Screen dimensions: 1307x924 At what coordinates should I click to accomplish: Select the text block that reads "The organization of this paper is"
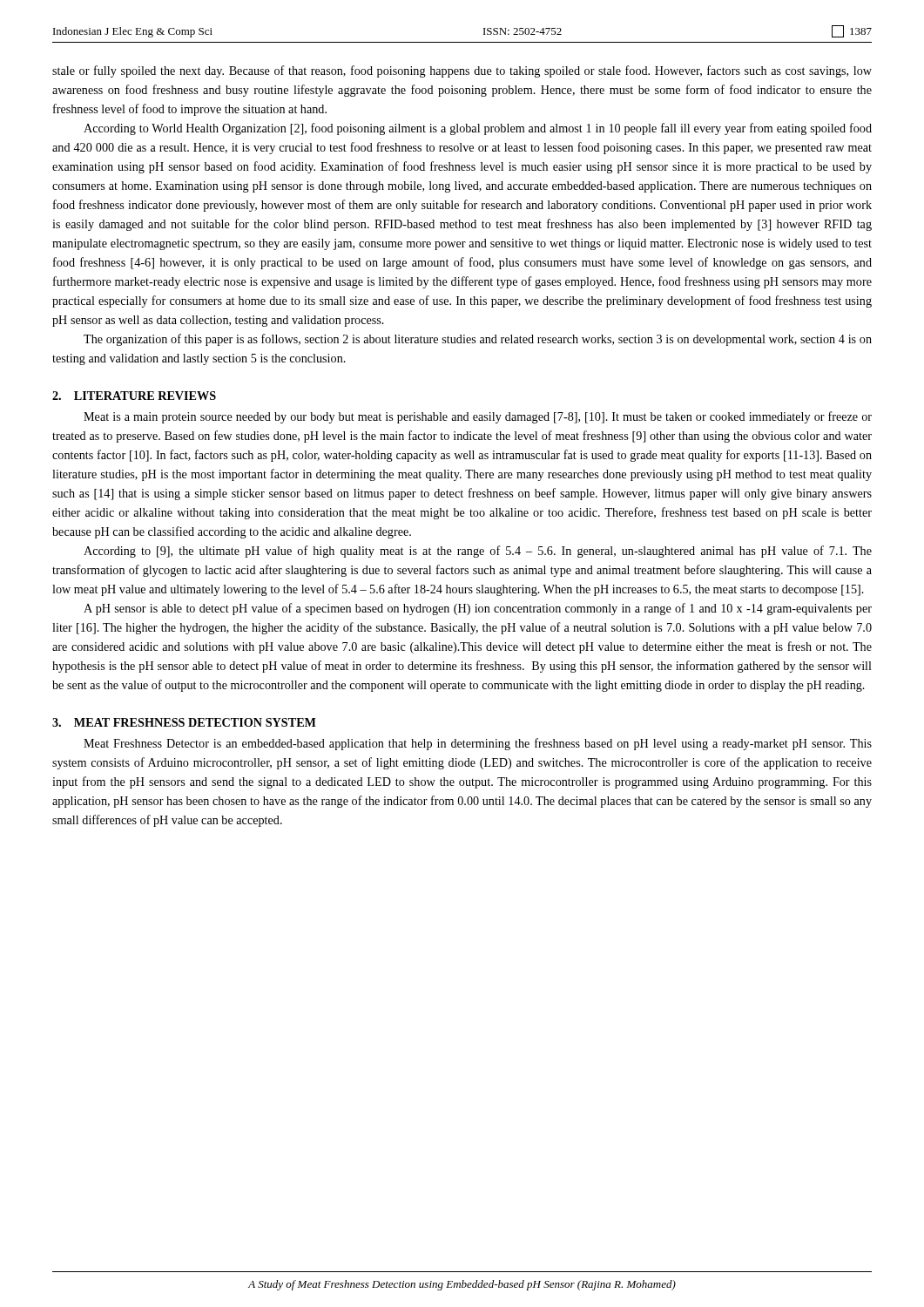coord(462,349)
